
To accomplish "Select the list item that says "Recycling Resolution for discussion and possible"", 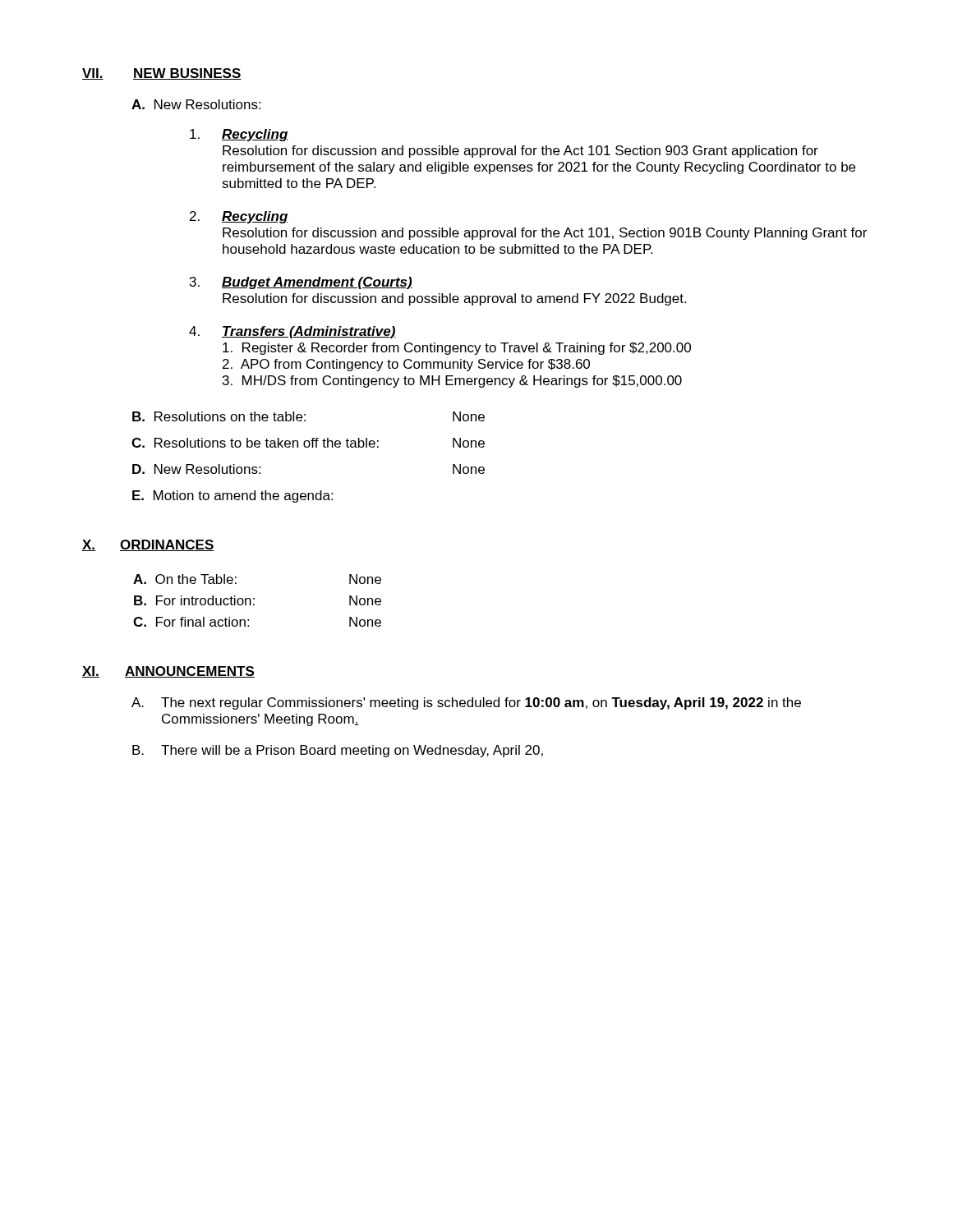I will [x=530, y=159].
